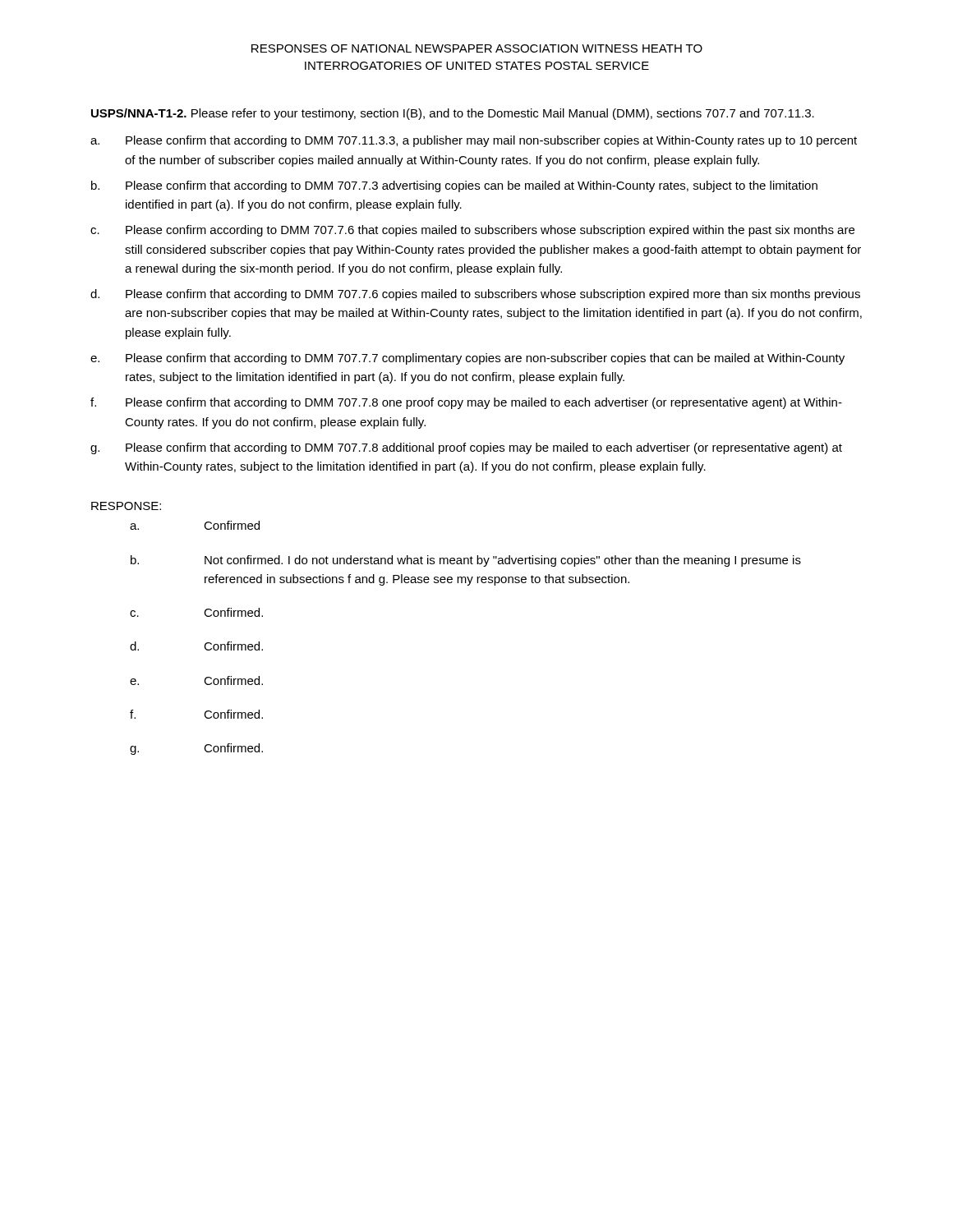This screenshot has width=953, height=1232.
Task: Click the passage that begins "a. Please confirm"
Action: (x=476, y=150)
